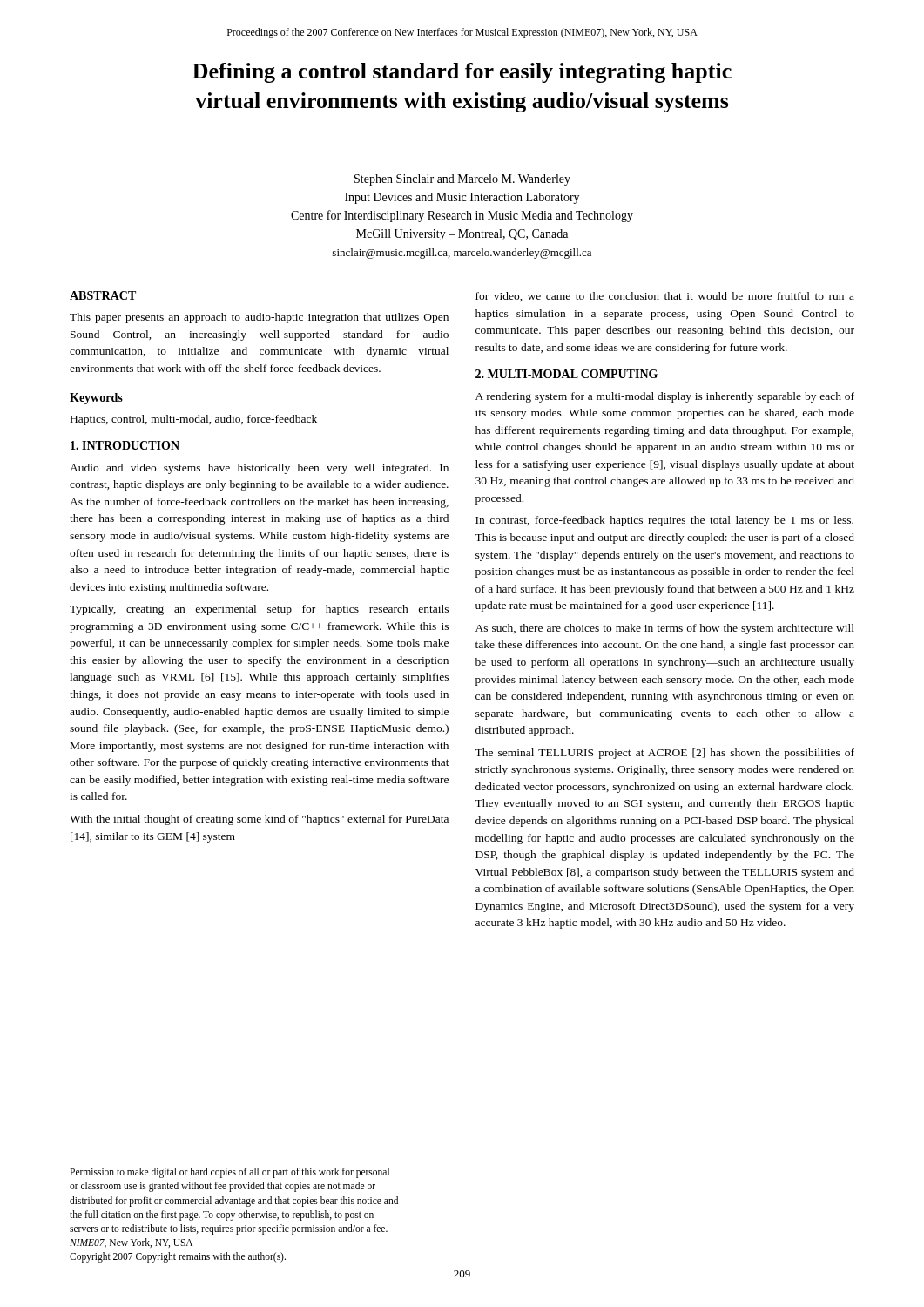Point to the block beginning "Haptics, control, multi-modal, audio,"
Viewport: 924px width, 1307px height.
pyautogui.click(x=259, y=419)
